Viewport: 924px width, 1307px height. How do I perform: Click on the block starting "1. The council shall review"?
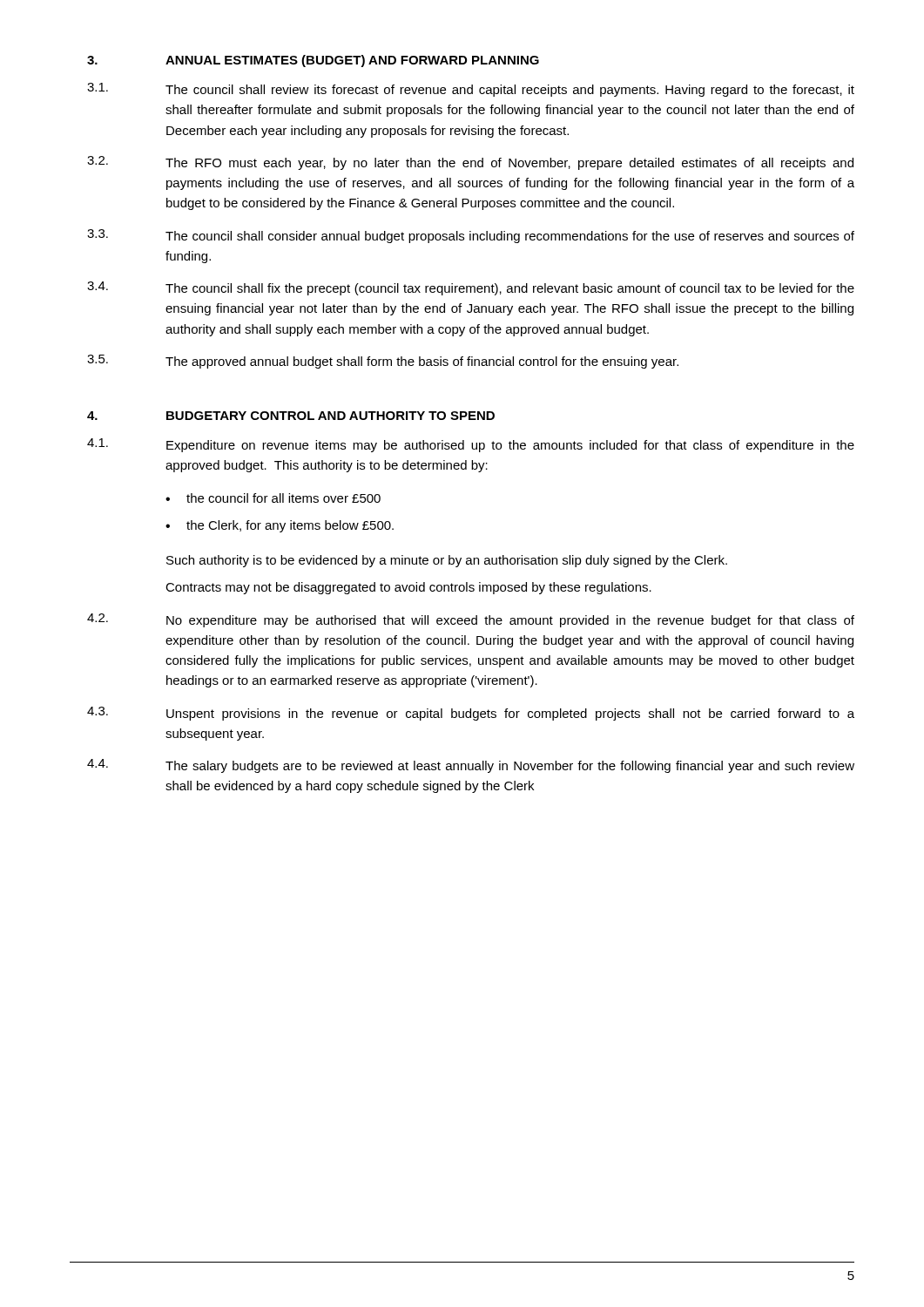471,110
